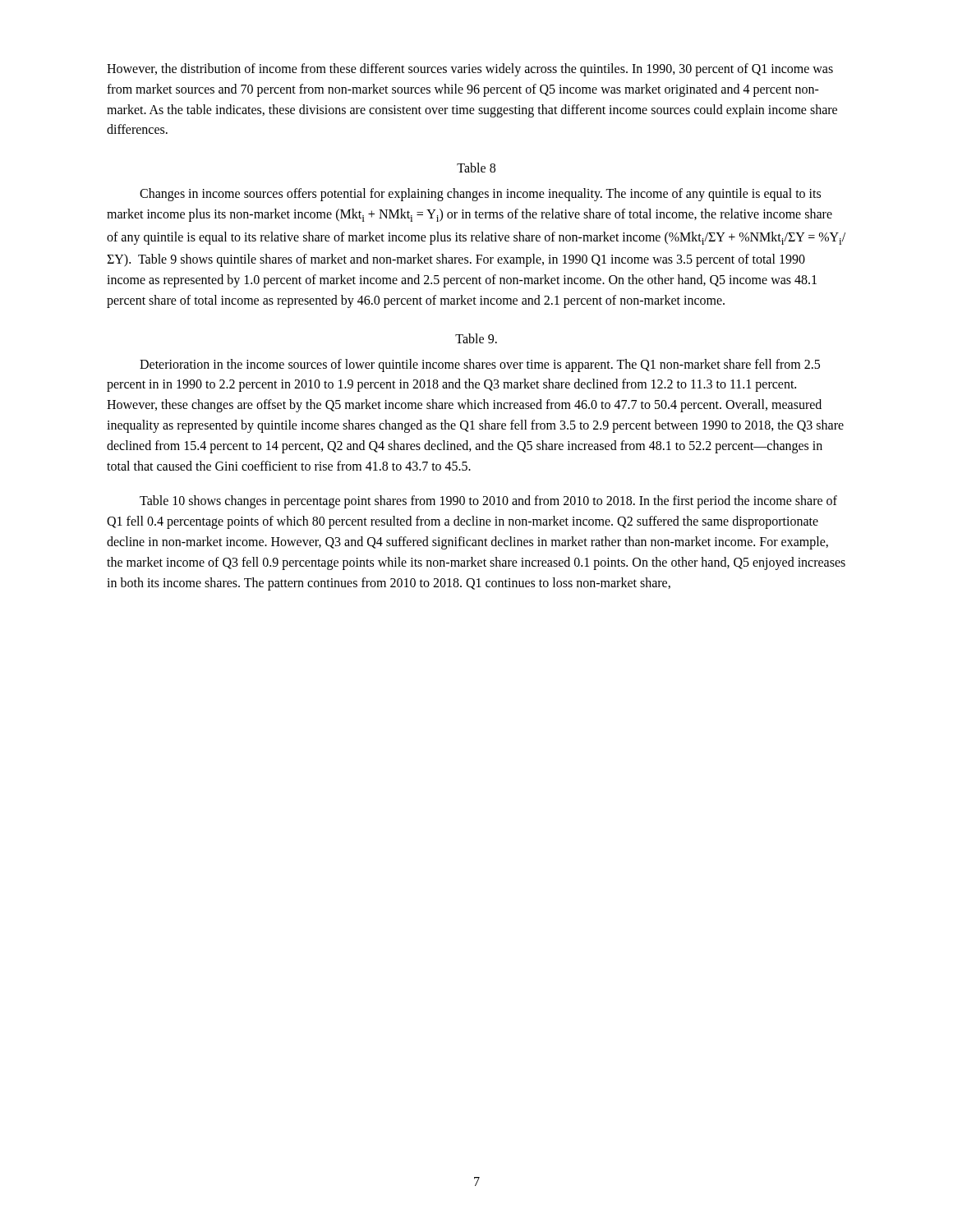Point to the text starting "Changes in income sources offers potential for explaining"

coord(476,248)
